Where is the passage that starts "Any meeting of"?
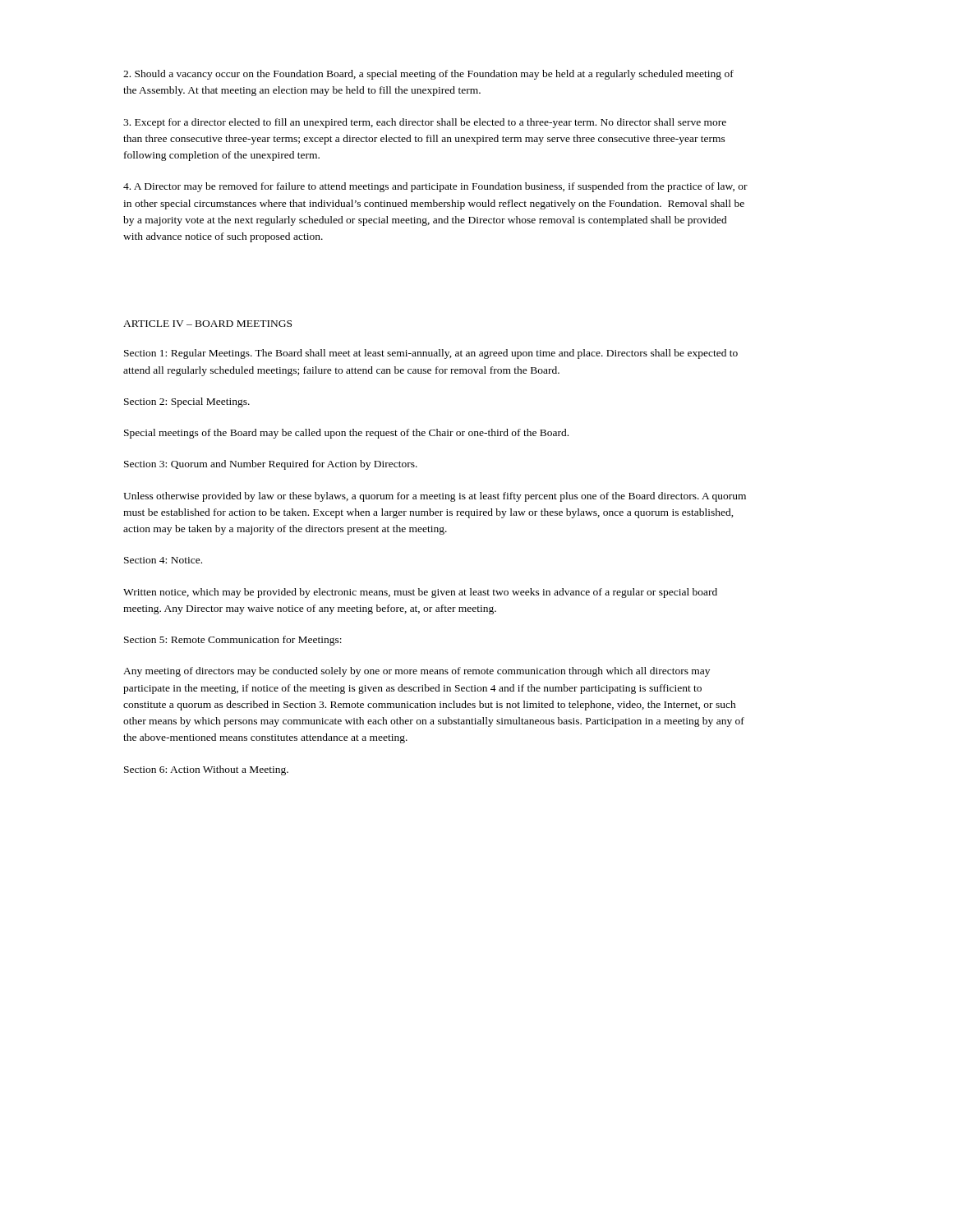Screen dimensions: 1232x953 434,704
